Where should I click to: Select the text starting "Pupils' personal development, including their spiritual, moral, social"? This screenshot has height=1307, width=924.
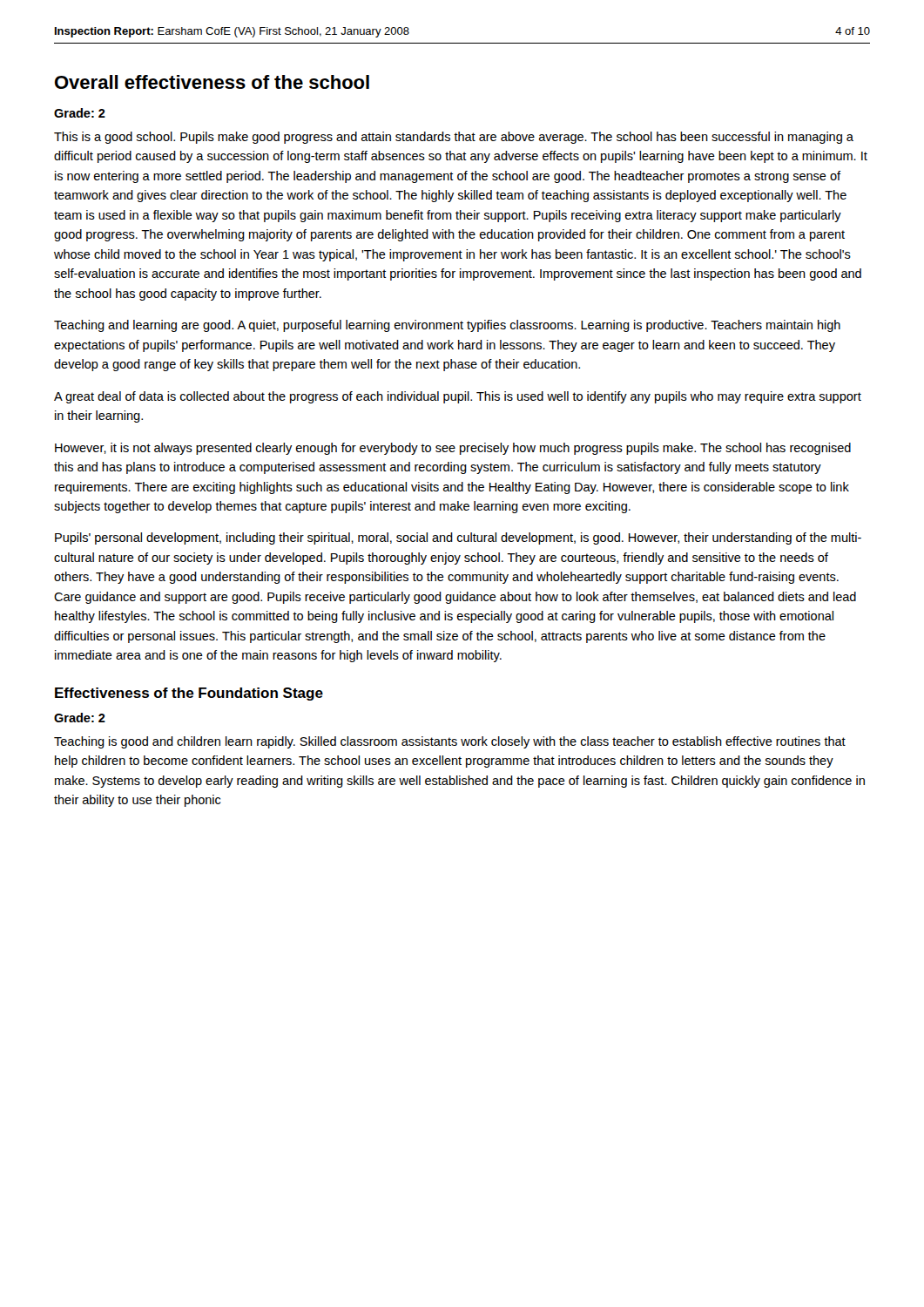coord(458,597)
